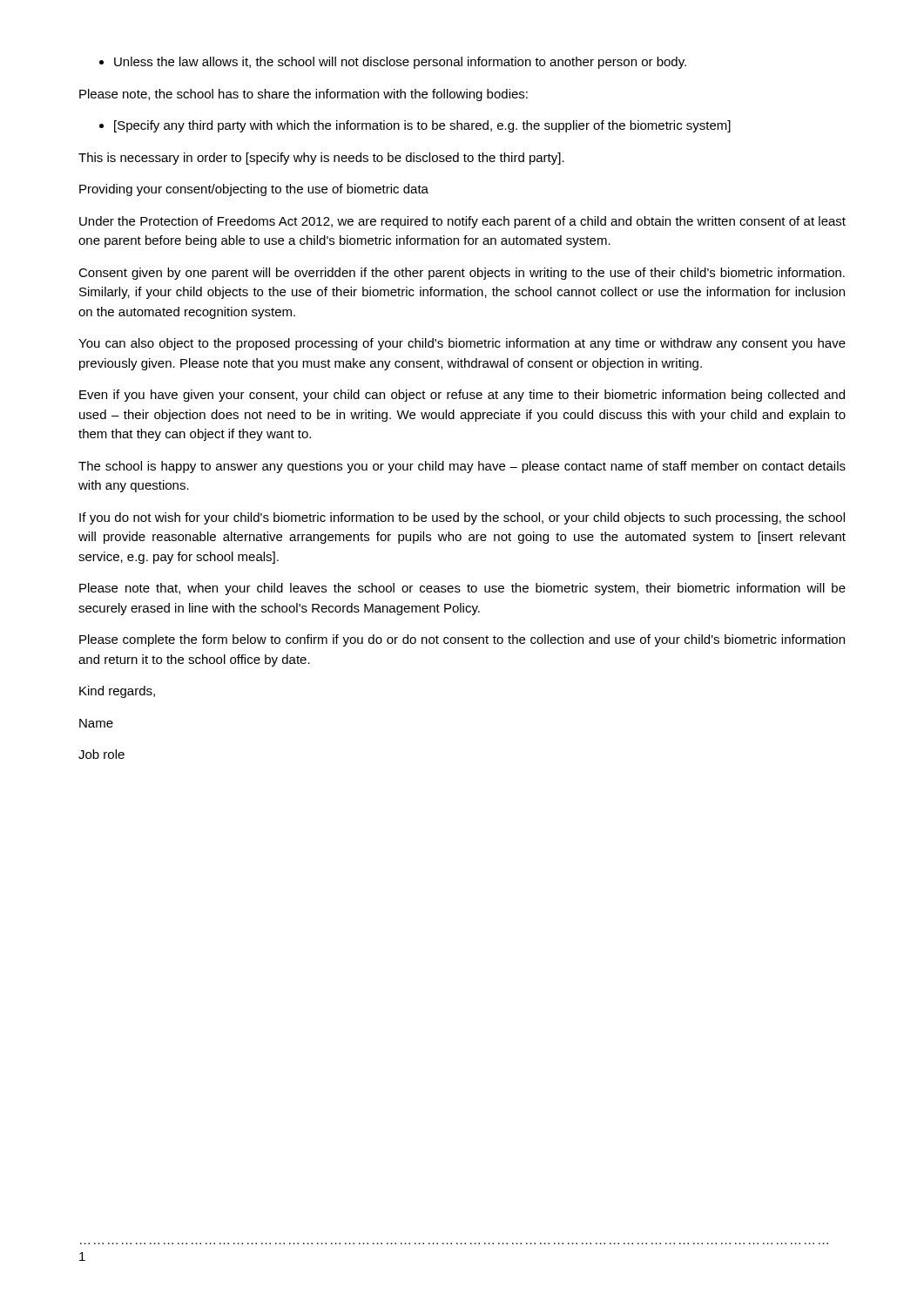Find the text block that says "Please complete the form below to"
This screenshot has height=1307, width=924.
click(462, 650)
